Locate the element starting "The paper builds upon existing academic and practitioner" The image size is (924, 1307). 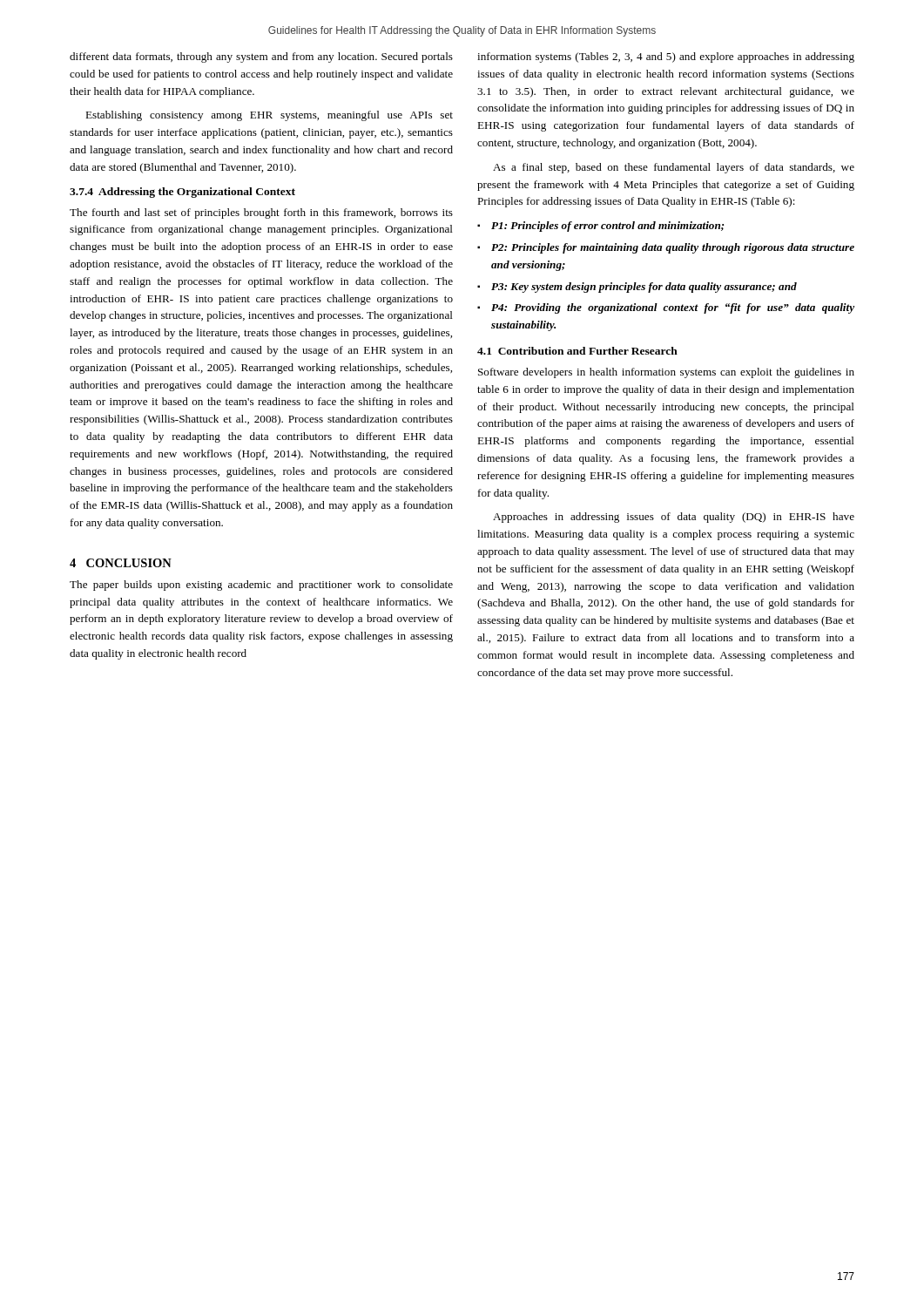[261, 619]
